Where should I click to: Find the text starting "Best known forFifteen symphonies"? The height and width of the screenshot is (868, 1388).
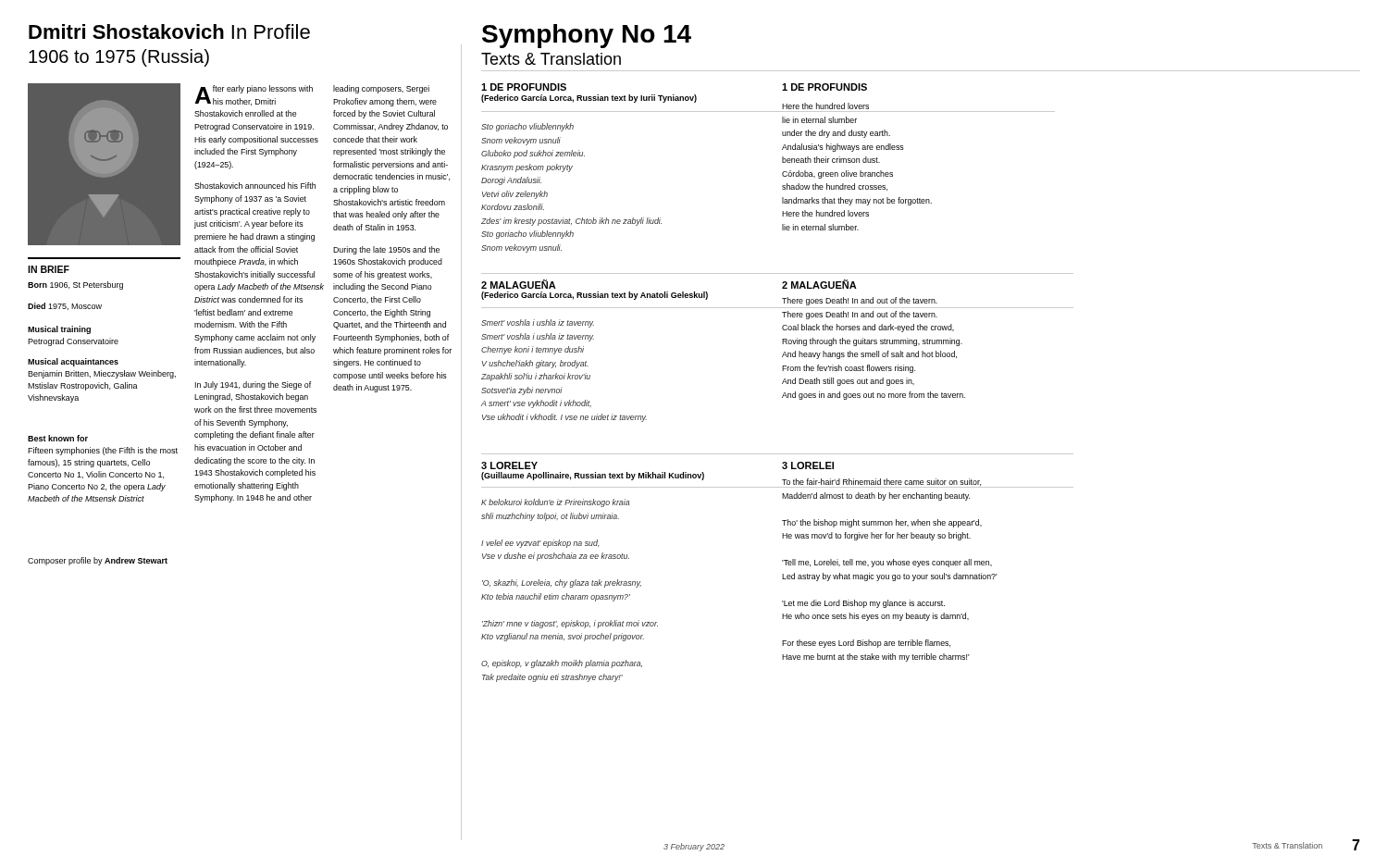tap(103, 469)
